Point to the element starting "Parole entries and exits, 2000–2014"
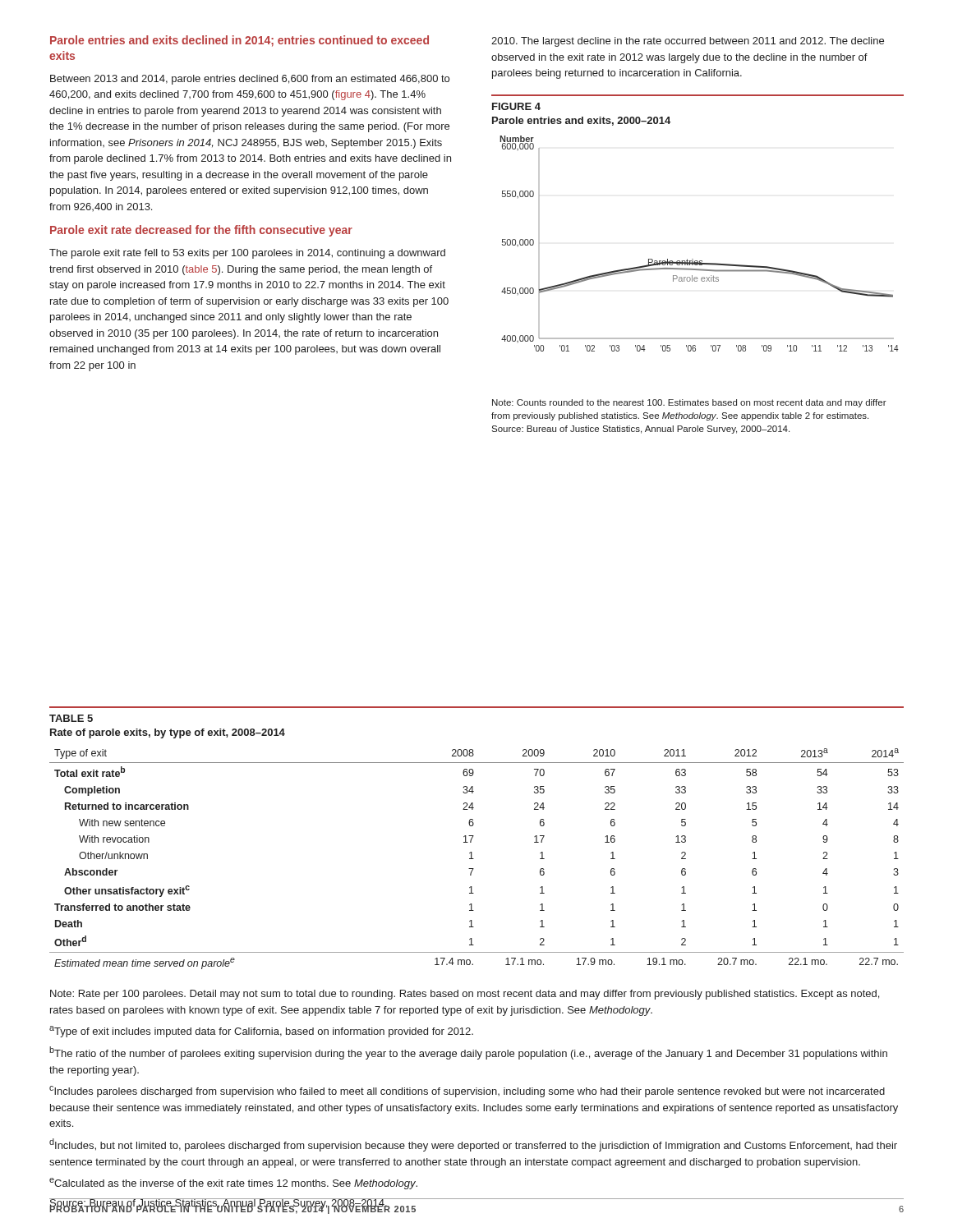 coord(581,120)
